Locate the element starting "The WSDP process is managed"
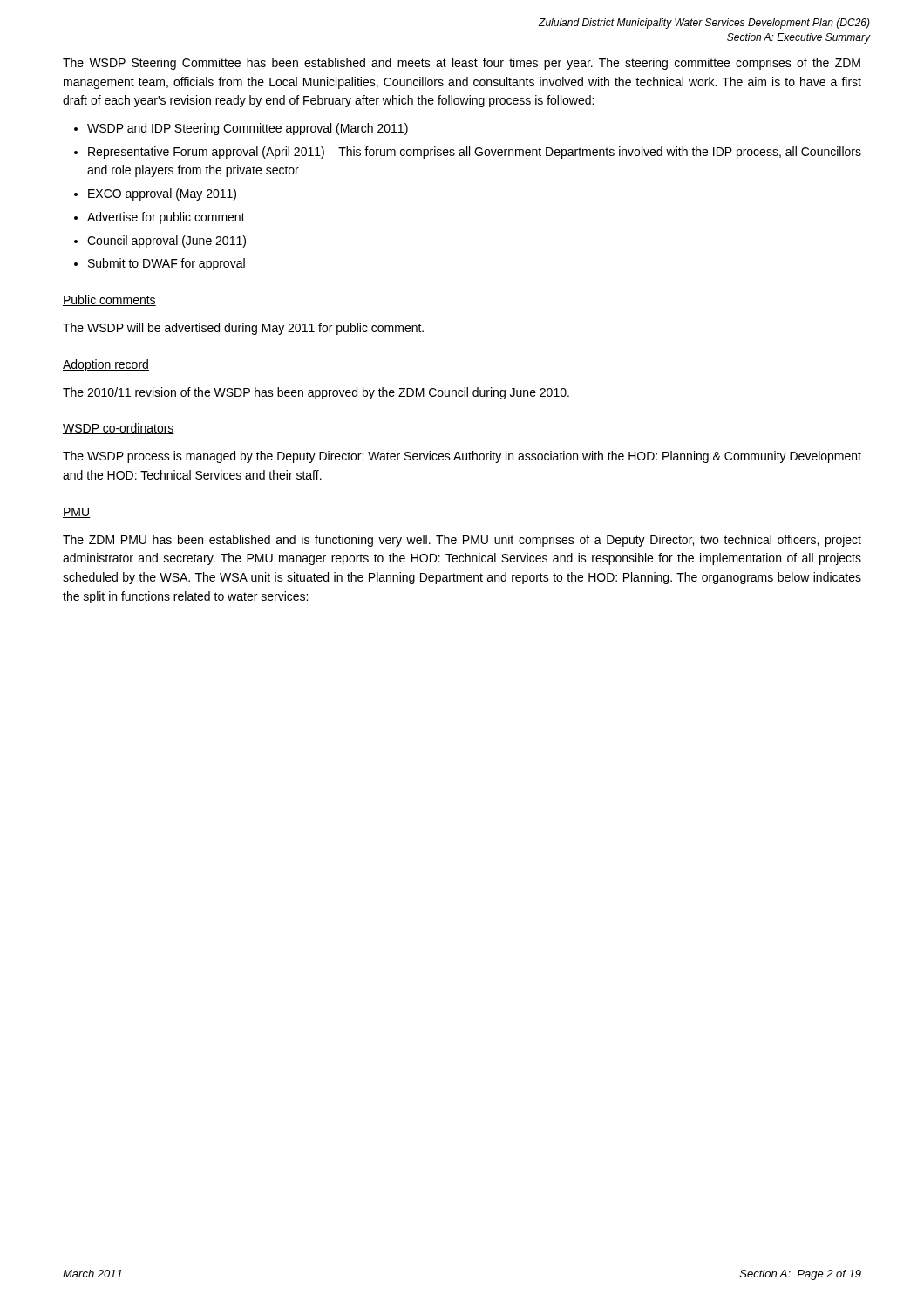 [x=462, y=466]
